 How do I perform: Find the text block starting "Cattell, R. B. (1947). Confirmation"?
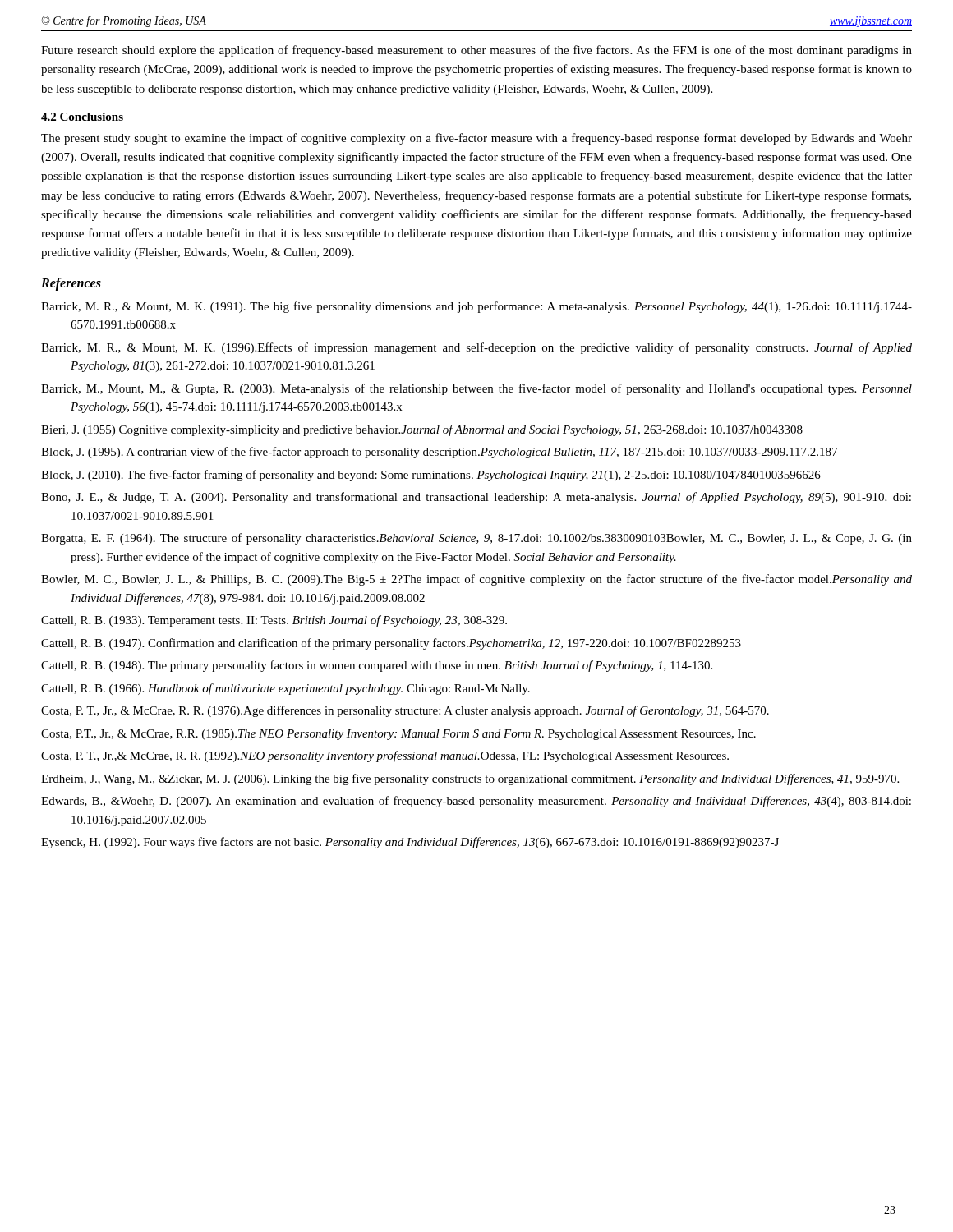click(391, 643)
